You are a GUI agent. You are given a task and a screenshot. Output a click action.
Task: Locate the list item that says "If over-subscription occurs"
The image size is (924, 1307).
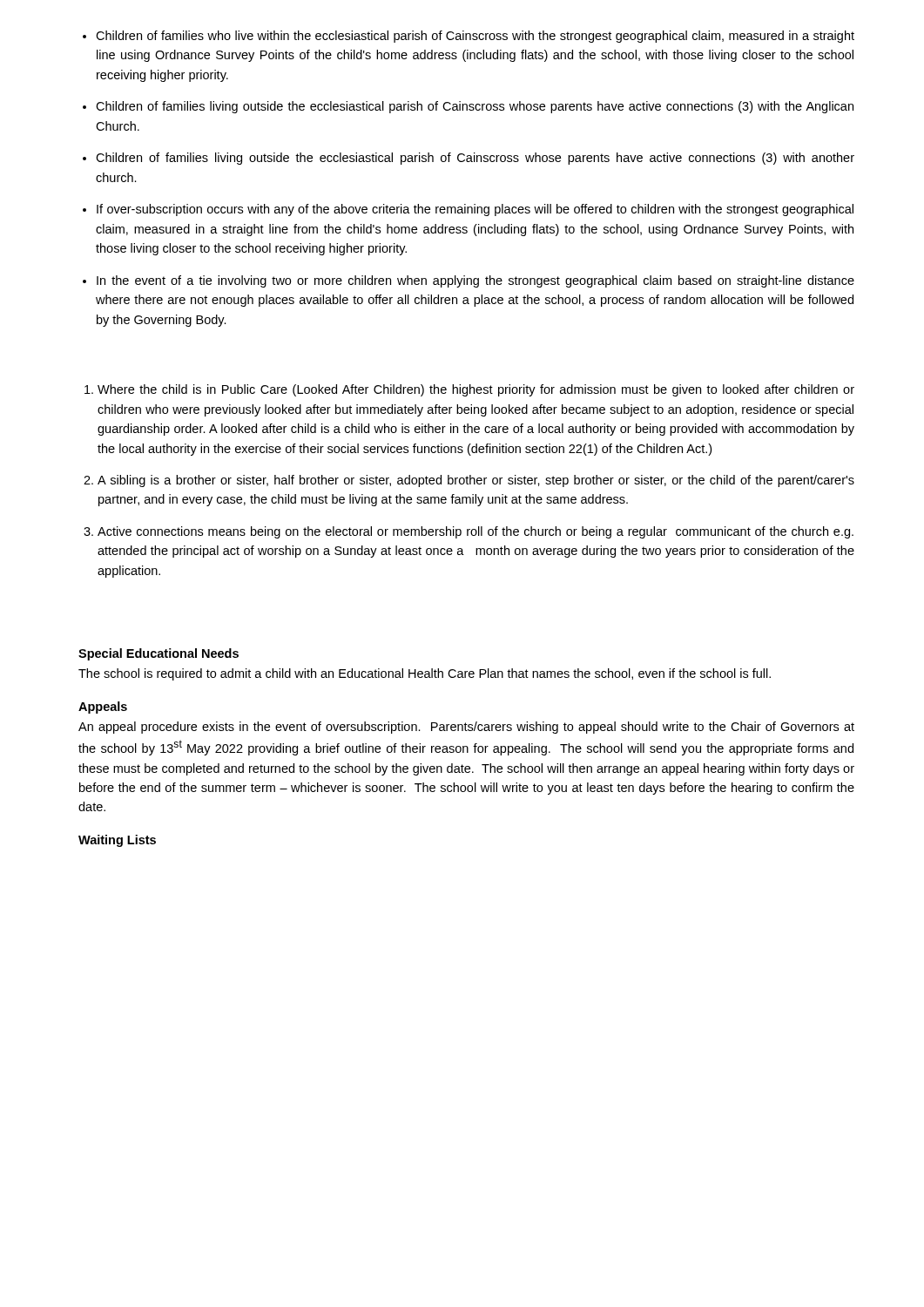point(475,229)
